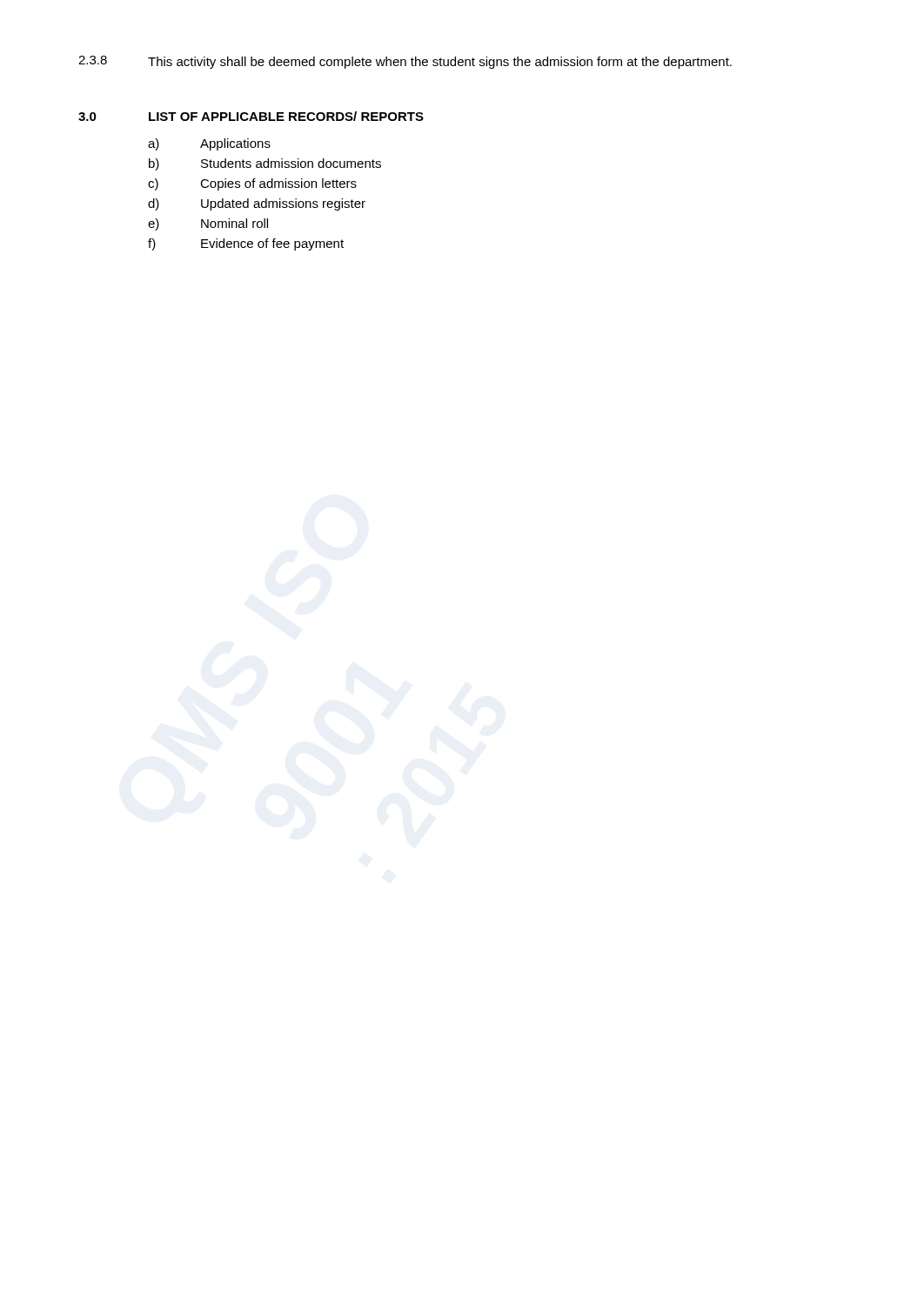Viewport: 924px width, 1305px height.
Task: Locate the block of text that opens with "c) Copies of admission"
Action: coord(252,184)
